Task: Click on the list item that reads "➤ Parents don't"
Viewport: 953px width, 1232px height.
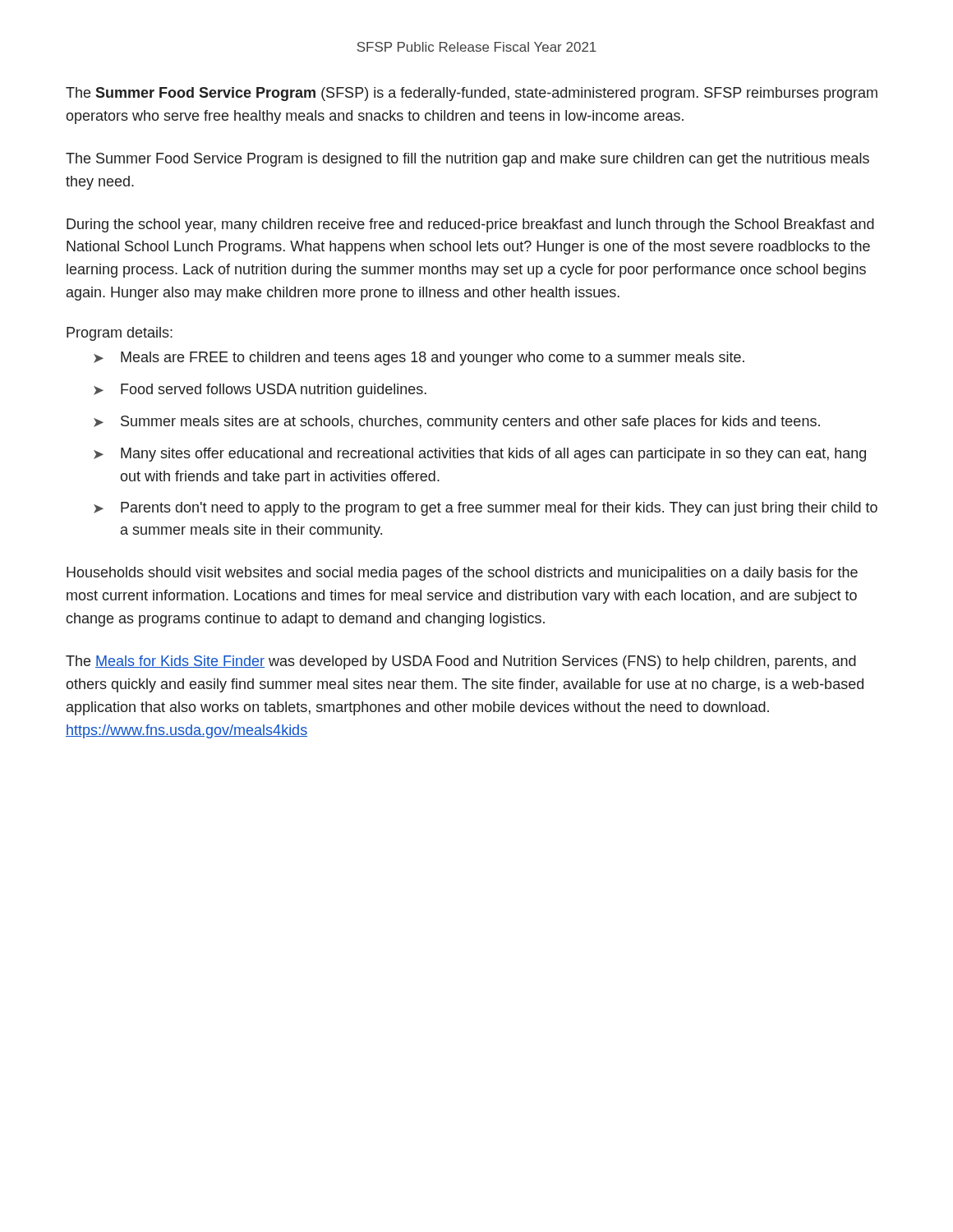Action: point(490,519)
